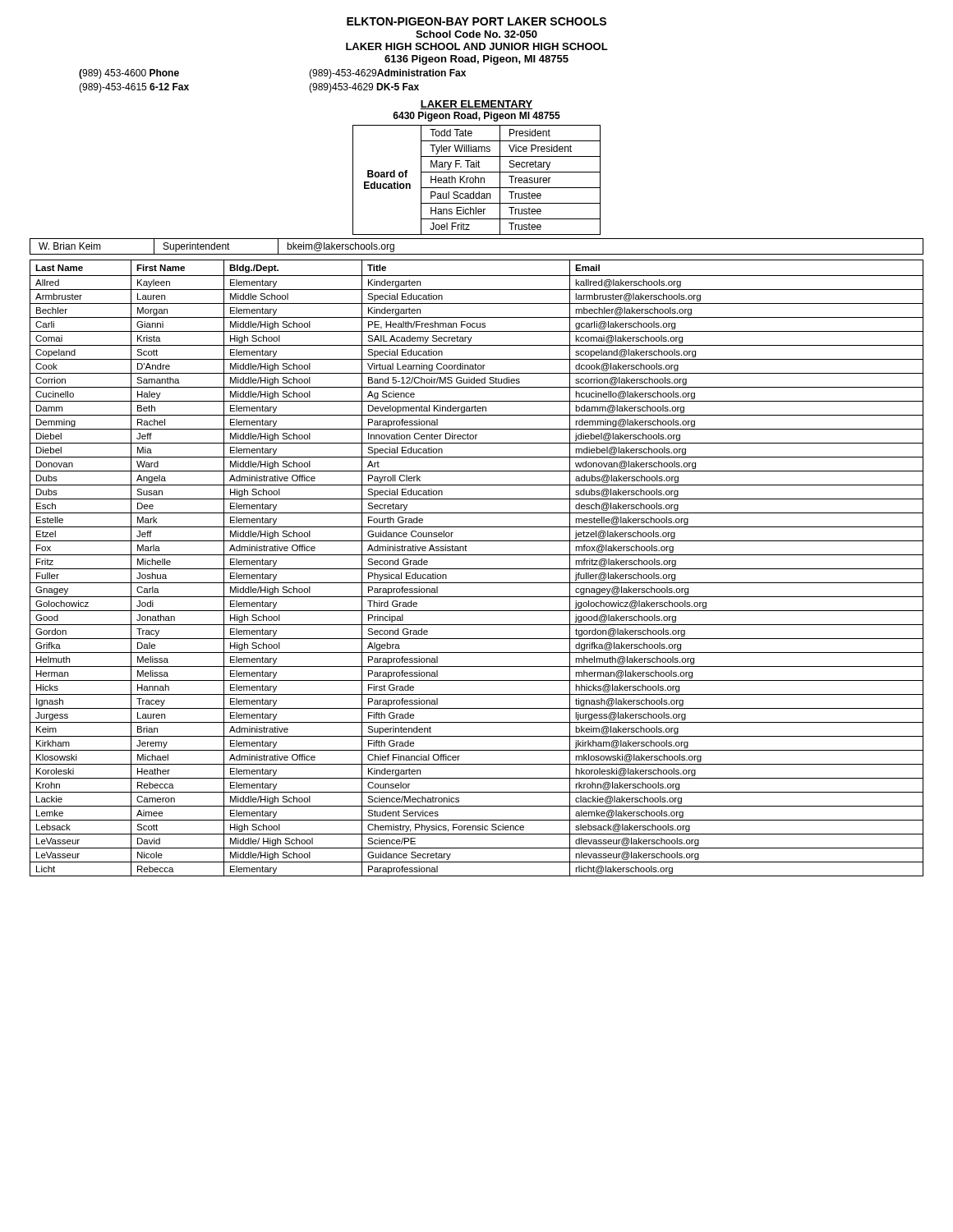Image resolution: width=953 pixels, height=1232 pixels.
Task: Select the text that says "6430 Pigeon Road, Pigeon MI 48755"
Action: coord(476,116)
